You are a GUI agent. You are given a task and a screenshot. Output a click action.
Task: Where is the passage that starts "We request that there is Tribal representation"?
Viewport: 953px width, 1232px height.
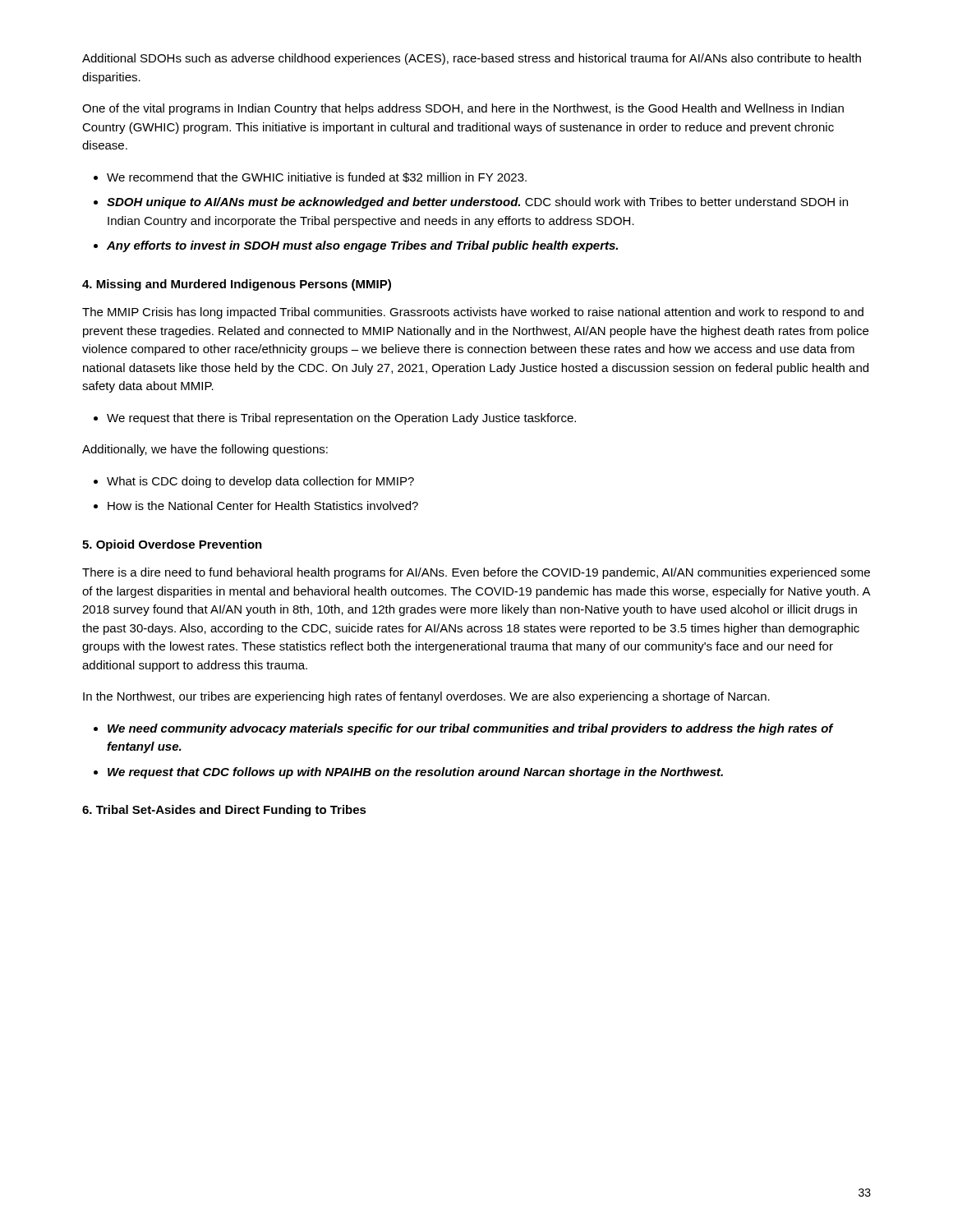pos(342,417)
